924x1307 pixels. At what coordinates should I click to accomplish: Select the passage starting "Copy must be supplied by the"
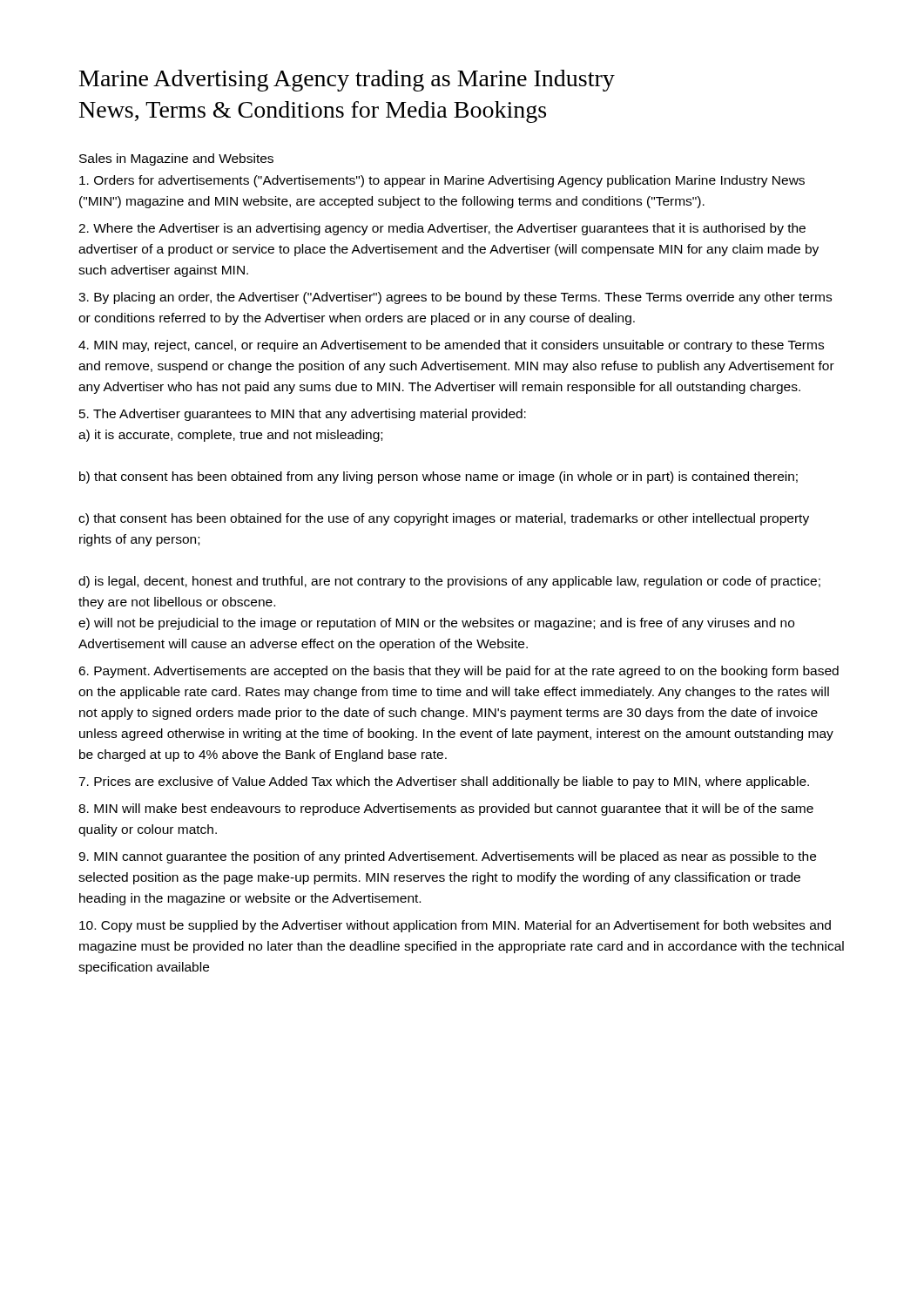[x=461, y=946]
